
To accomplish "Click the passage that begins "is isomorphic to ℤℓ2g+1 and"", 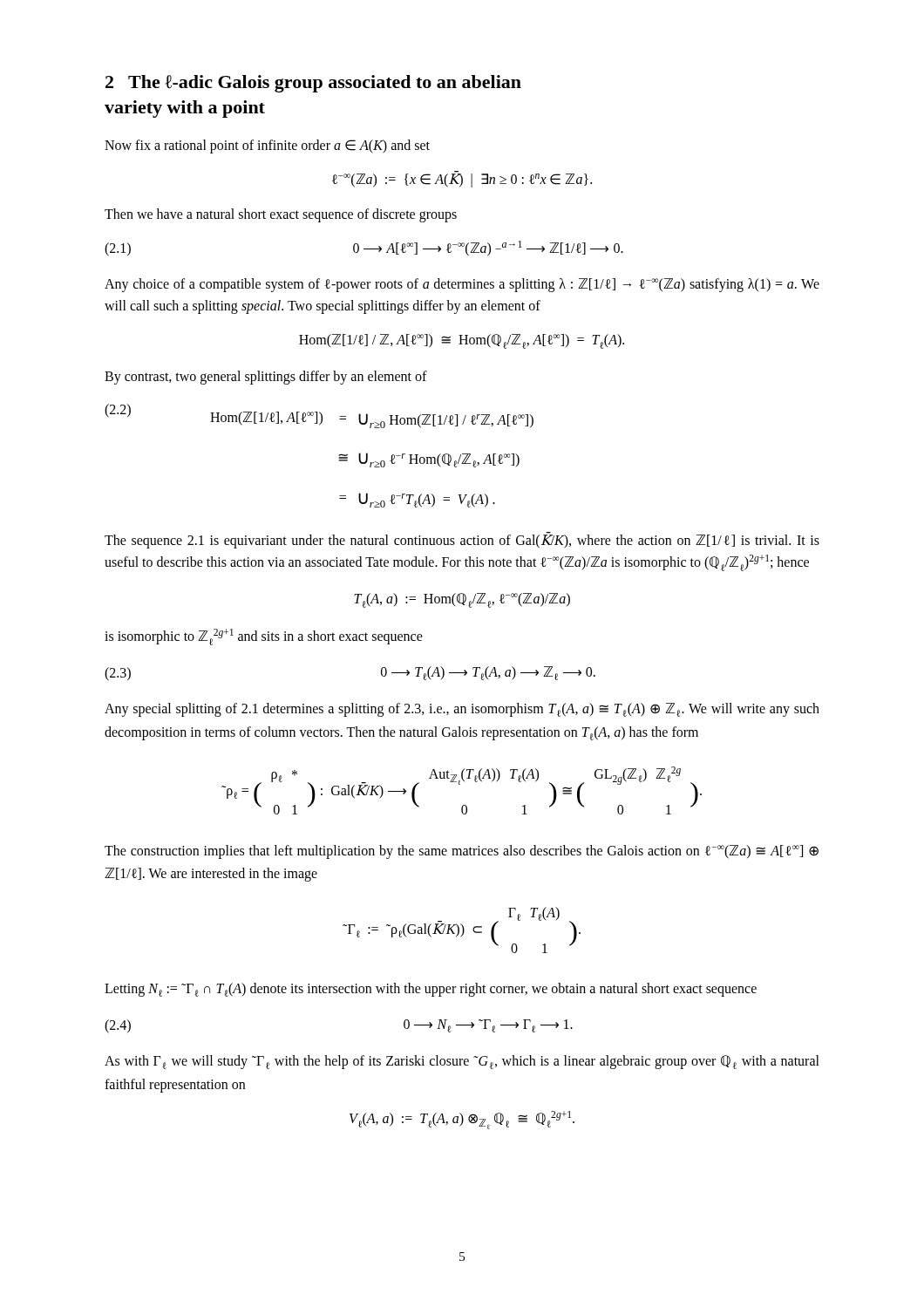I will [x=264, y=637].
